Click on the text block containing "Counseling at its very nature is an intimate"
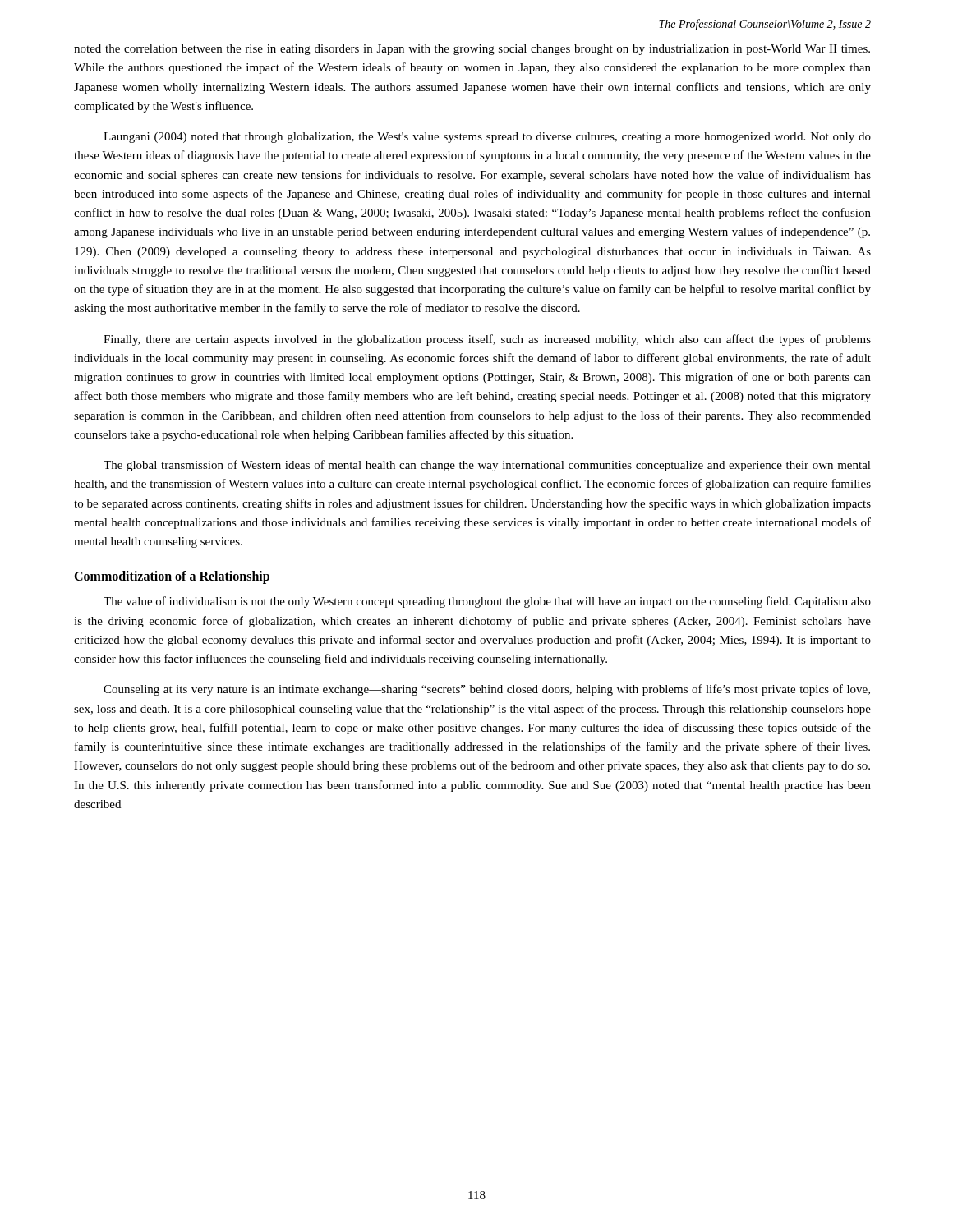 [472, 747]
